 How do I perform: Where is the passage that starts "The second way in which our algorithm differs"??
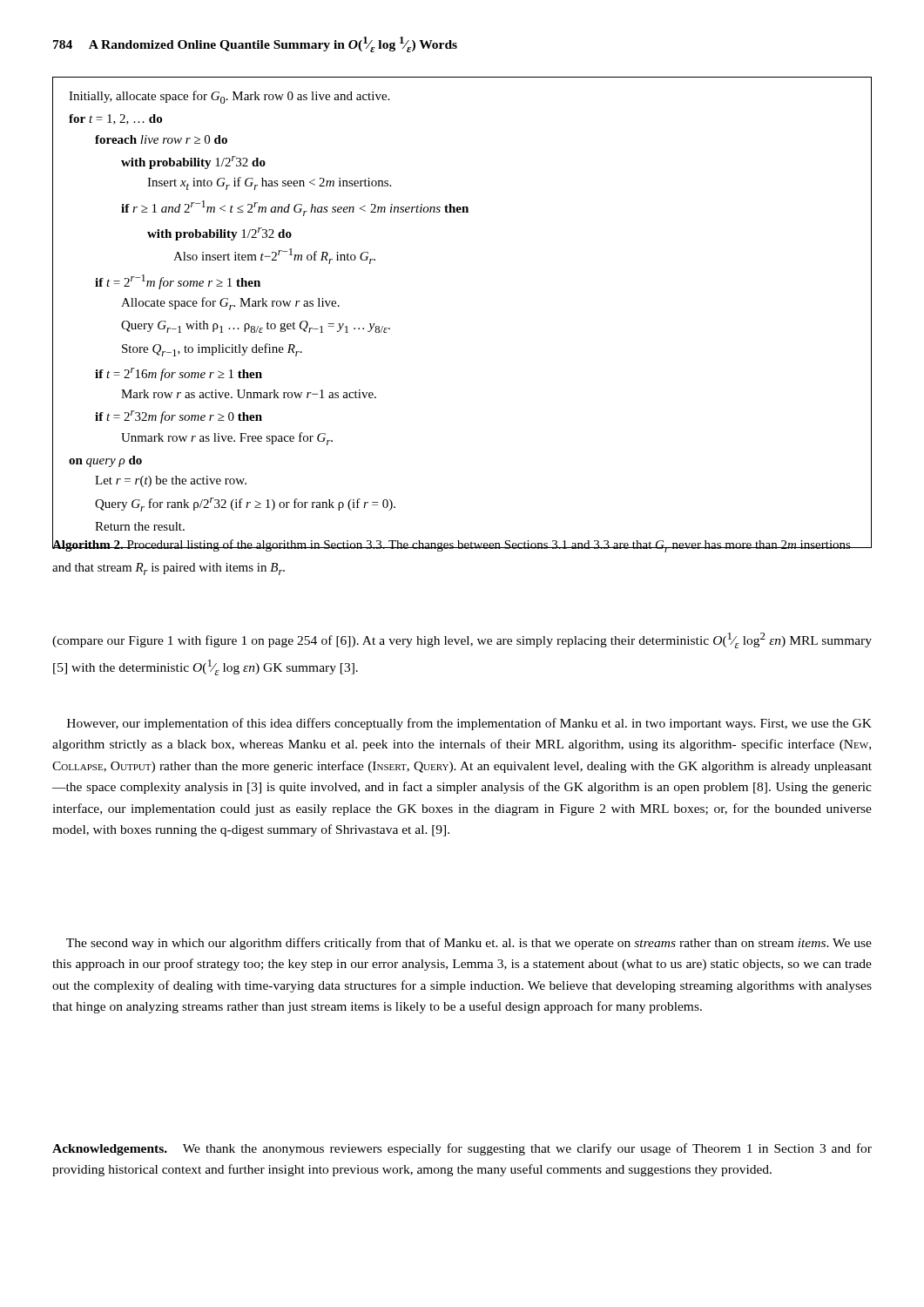[462, 975]
